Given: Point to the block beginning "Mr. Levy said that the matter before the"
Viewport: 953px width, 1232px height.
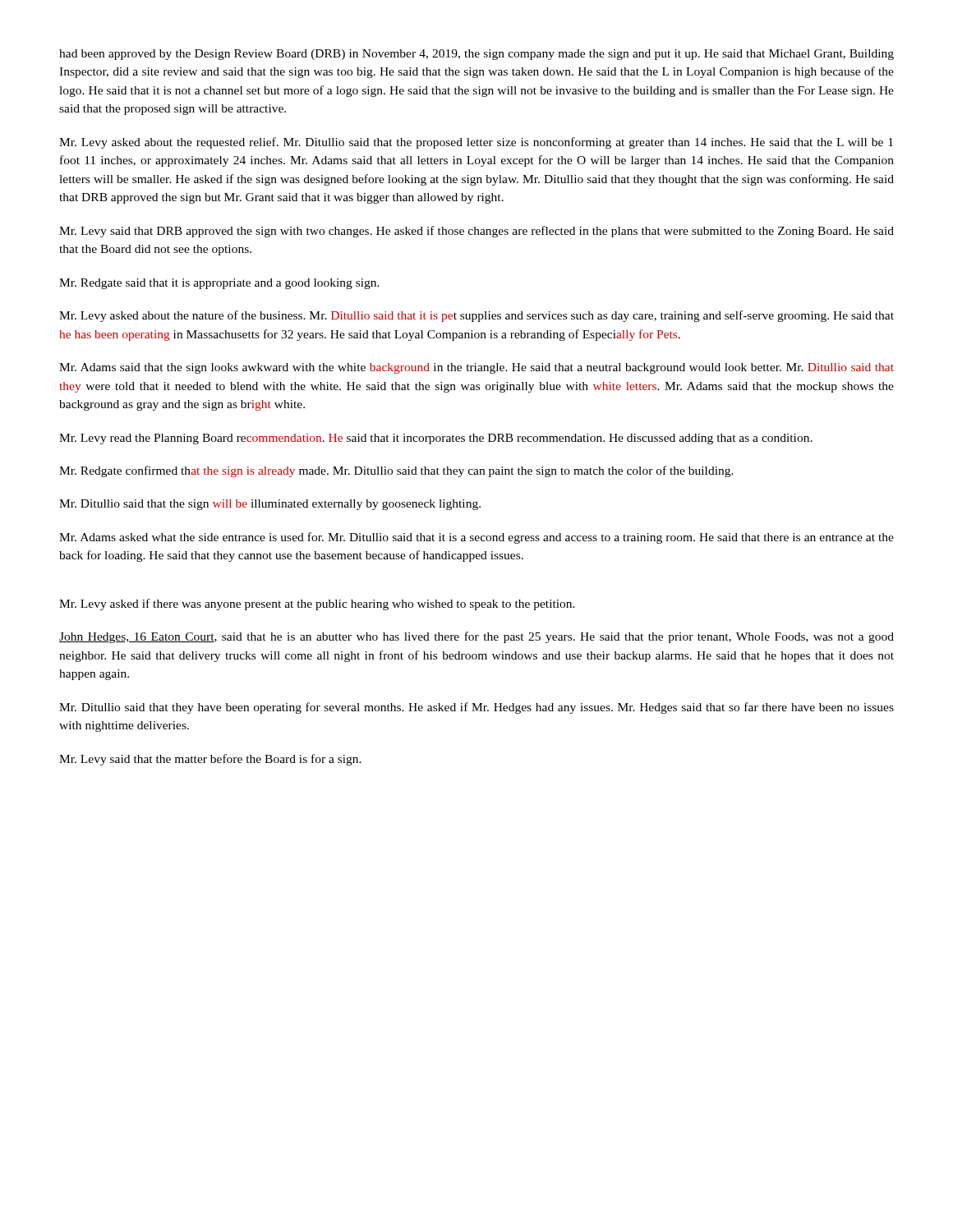Looking at the screenshot, I should 211,758.
